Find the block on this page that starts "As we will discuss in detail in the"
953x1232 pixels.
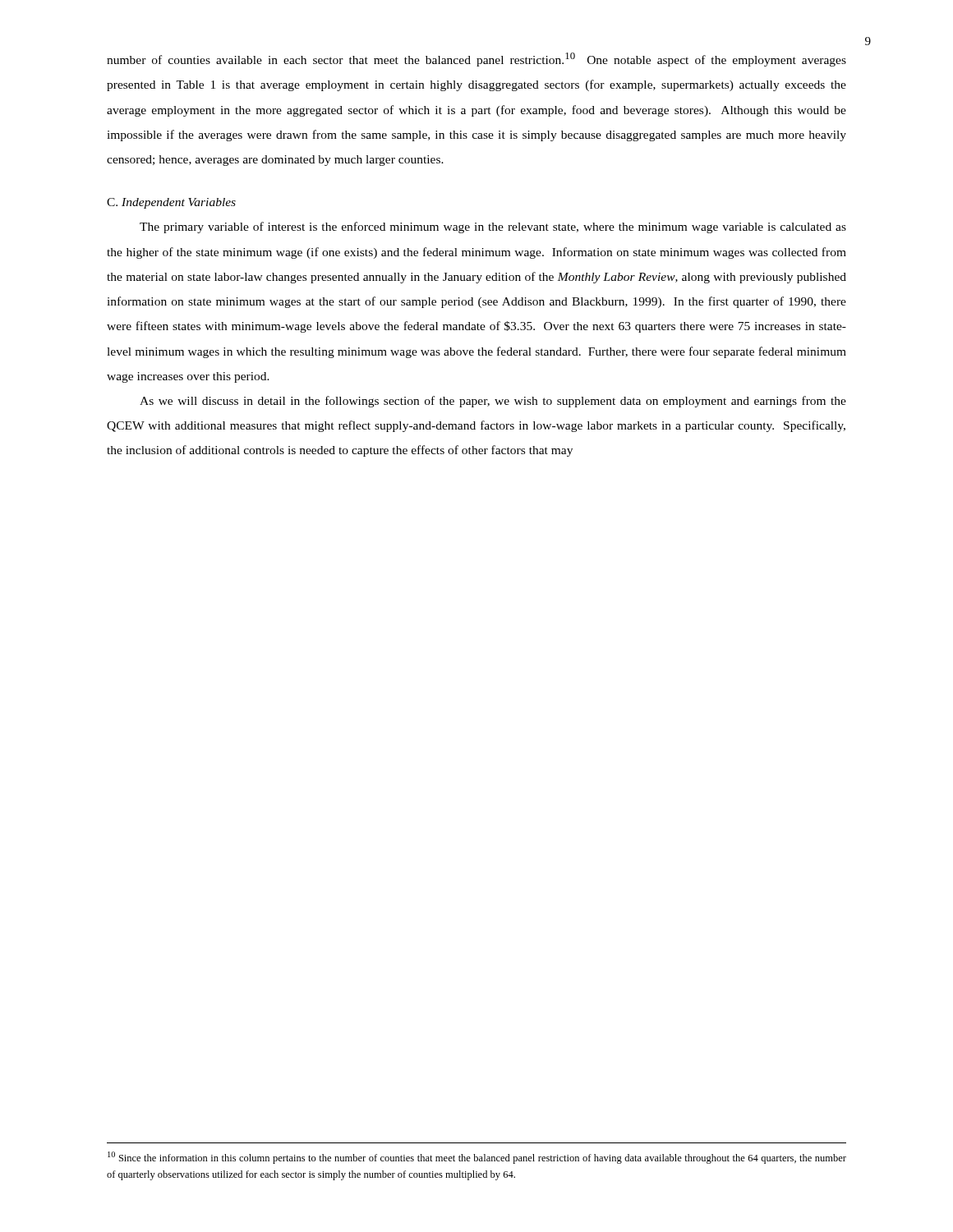pyautogui.click(x=476, y=425)
